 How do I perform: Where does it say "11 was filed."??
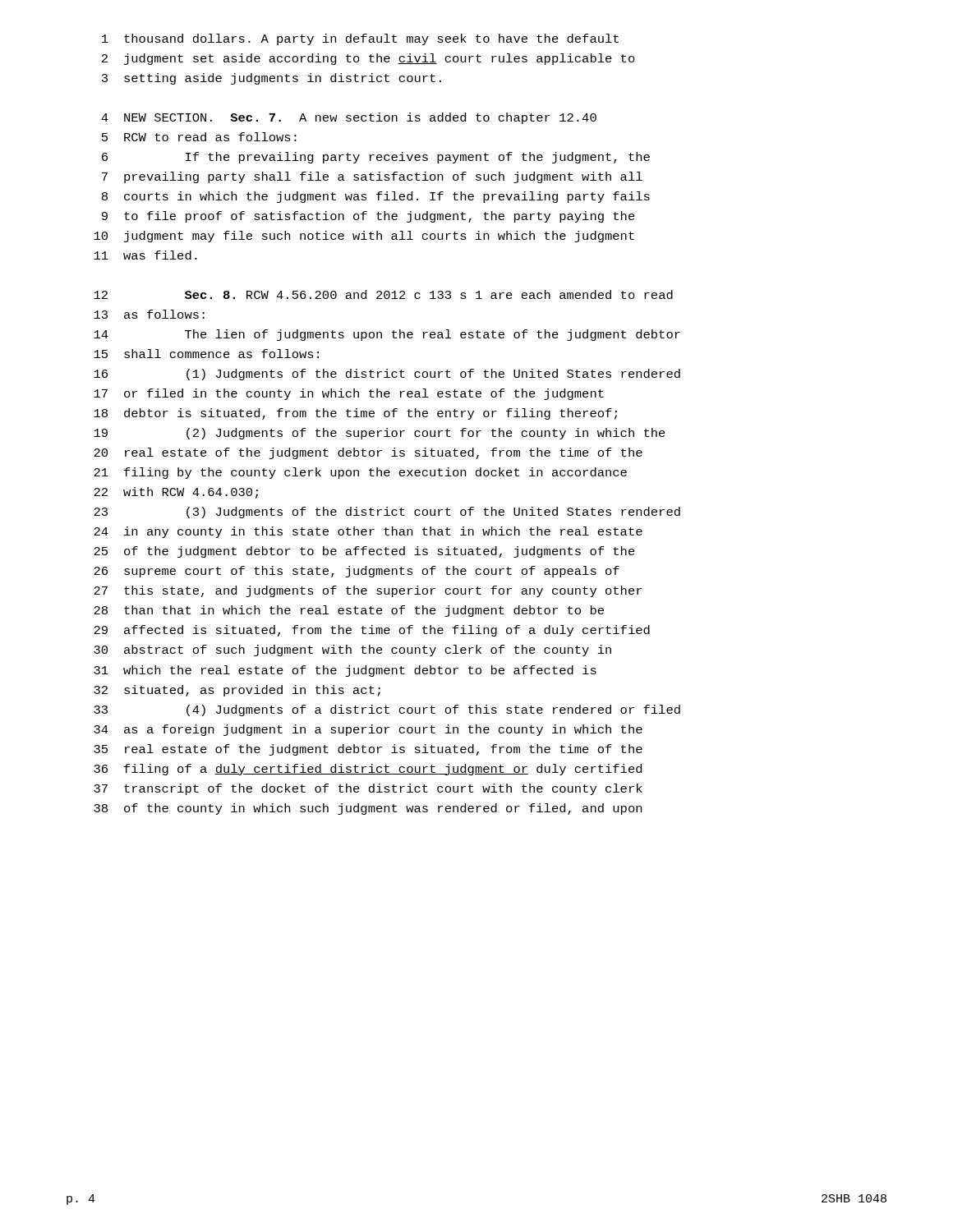click(145, 255)
